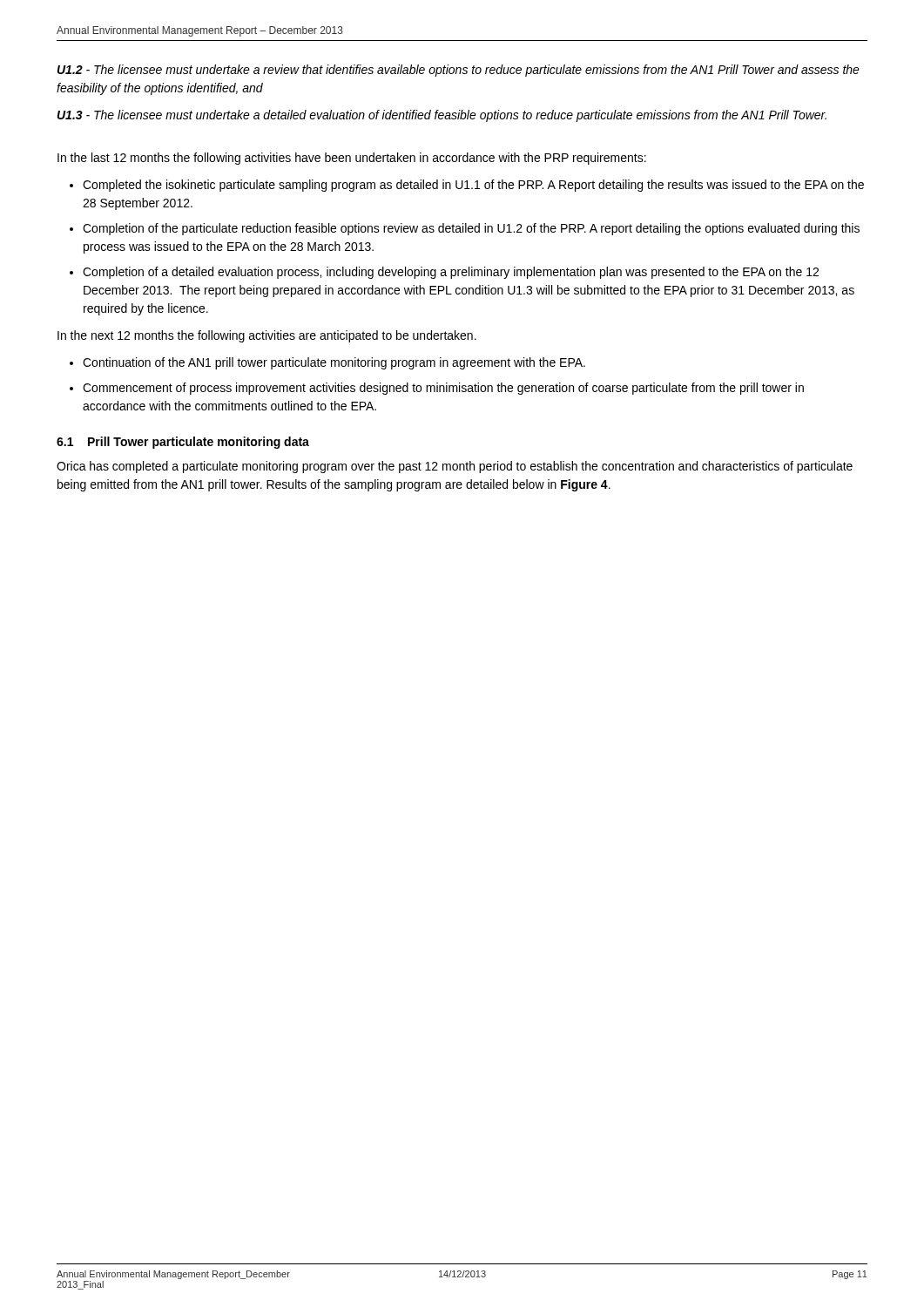
Task: Point to the block beginning "In the last 12"
Action: pyautogui.click(x=352, y=158)
